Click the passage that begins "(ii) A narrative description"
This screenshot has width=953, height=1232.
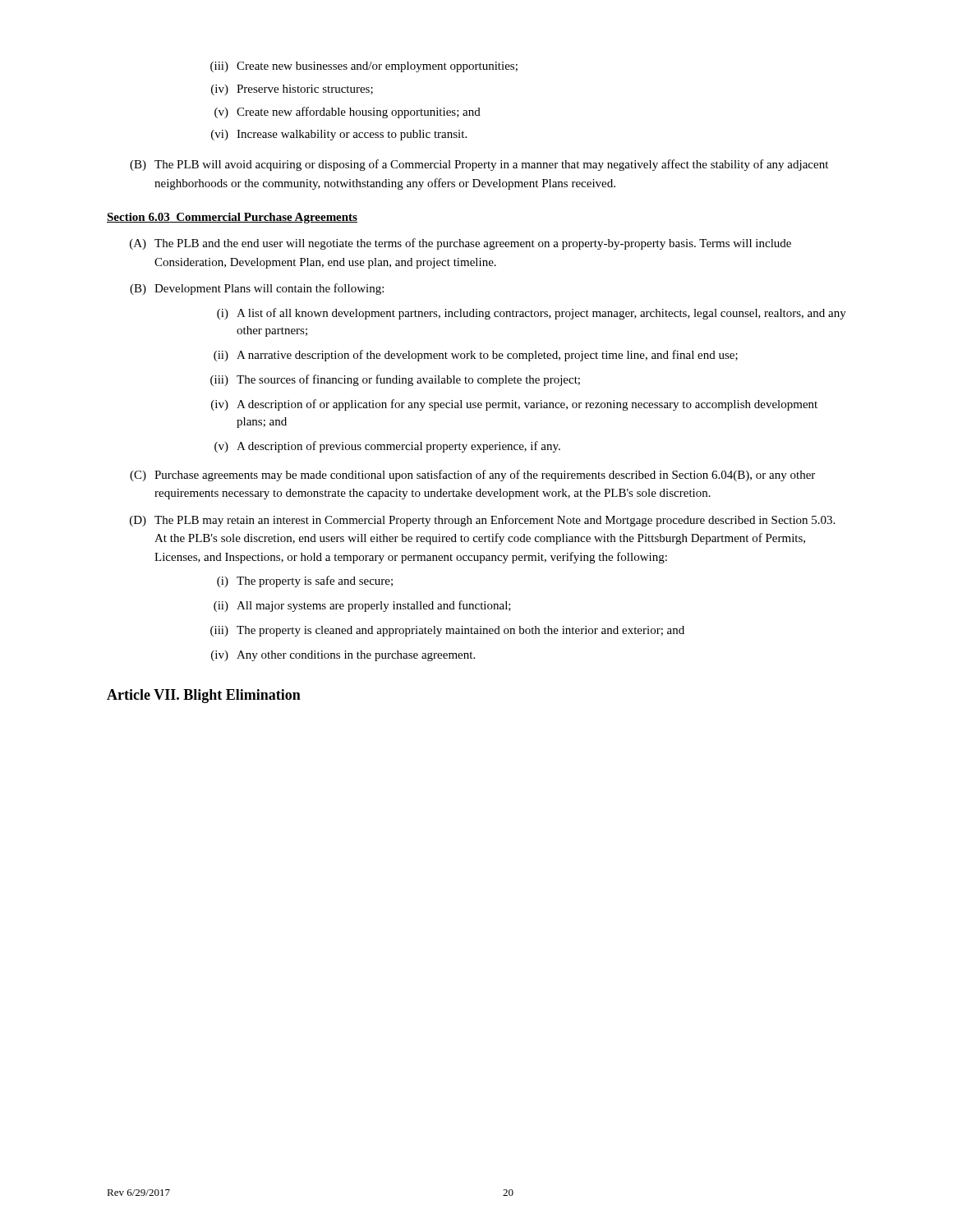pyautogui.click(x=516, y=355)
